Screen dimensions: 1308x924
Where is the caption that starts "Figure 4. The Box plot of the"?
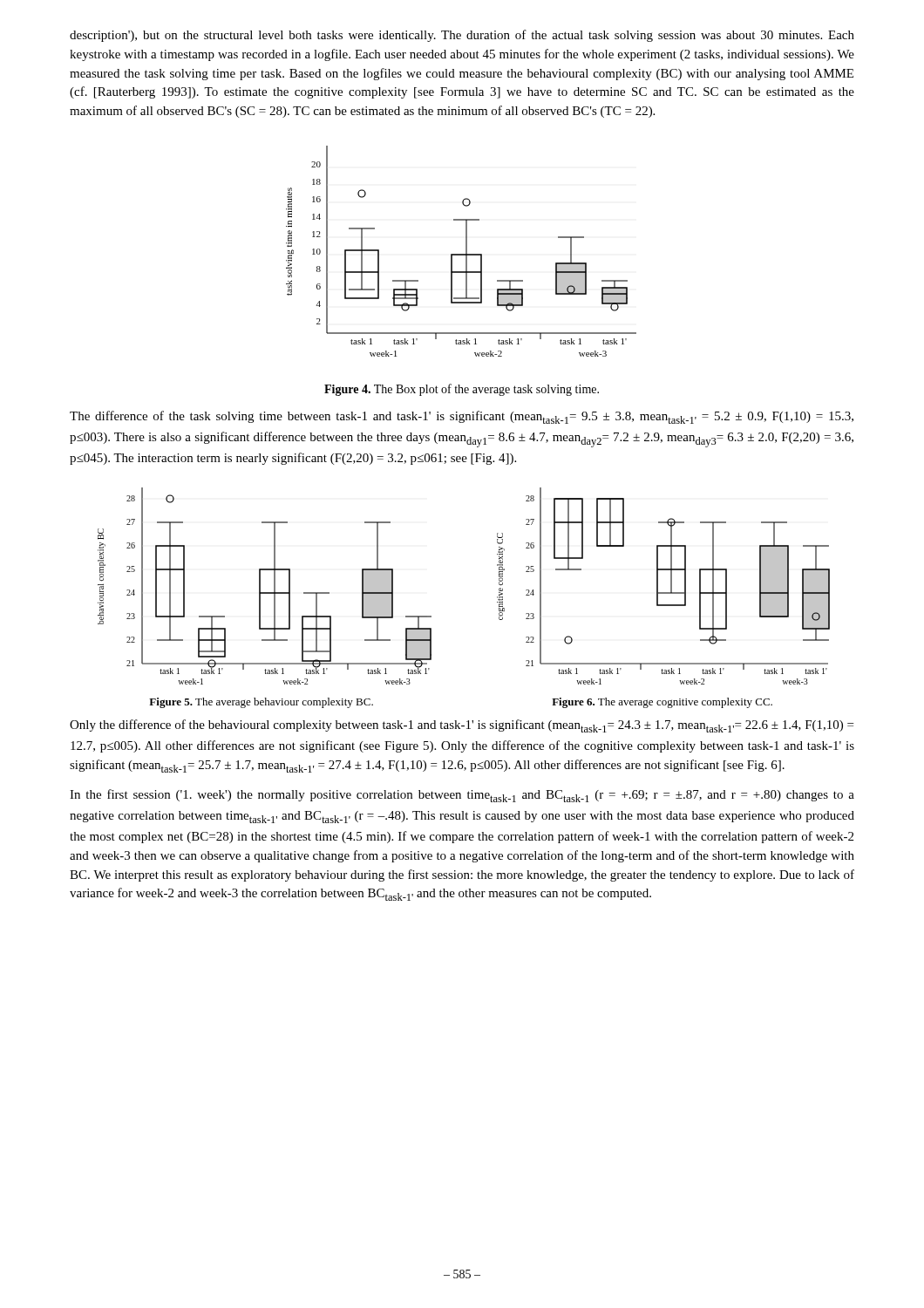click(462, 389)
